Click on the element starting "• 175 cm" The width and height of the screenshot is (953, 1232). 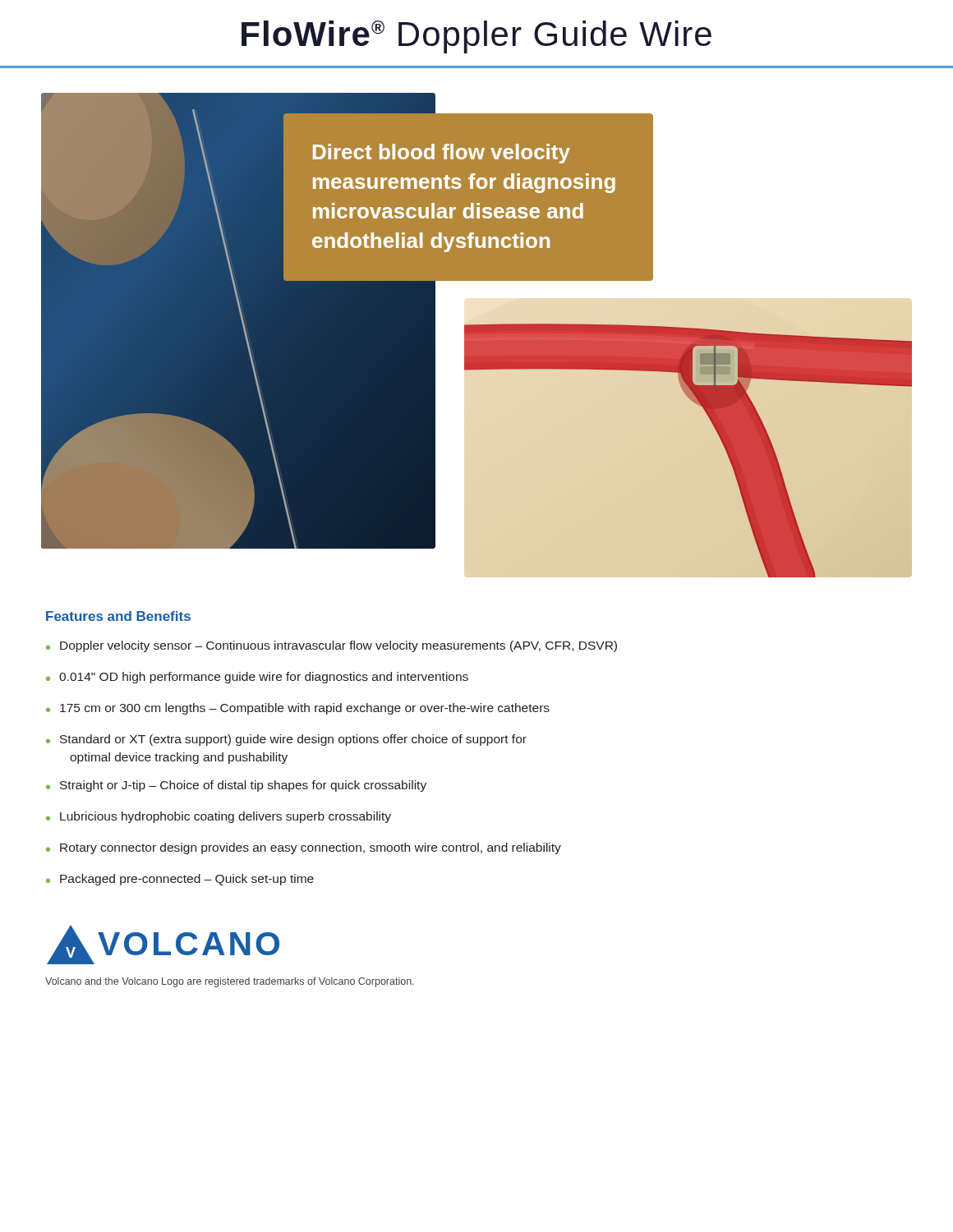[x=297, y=710]
